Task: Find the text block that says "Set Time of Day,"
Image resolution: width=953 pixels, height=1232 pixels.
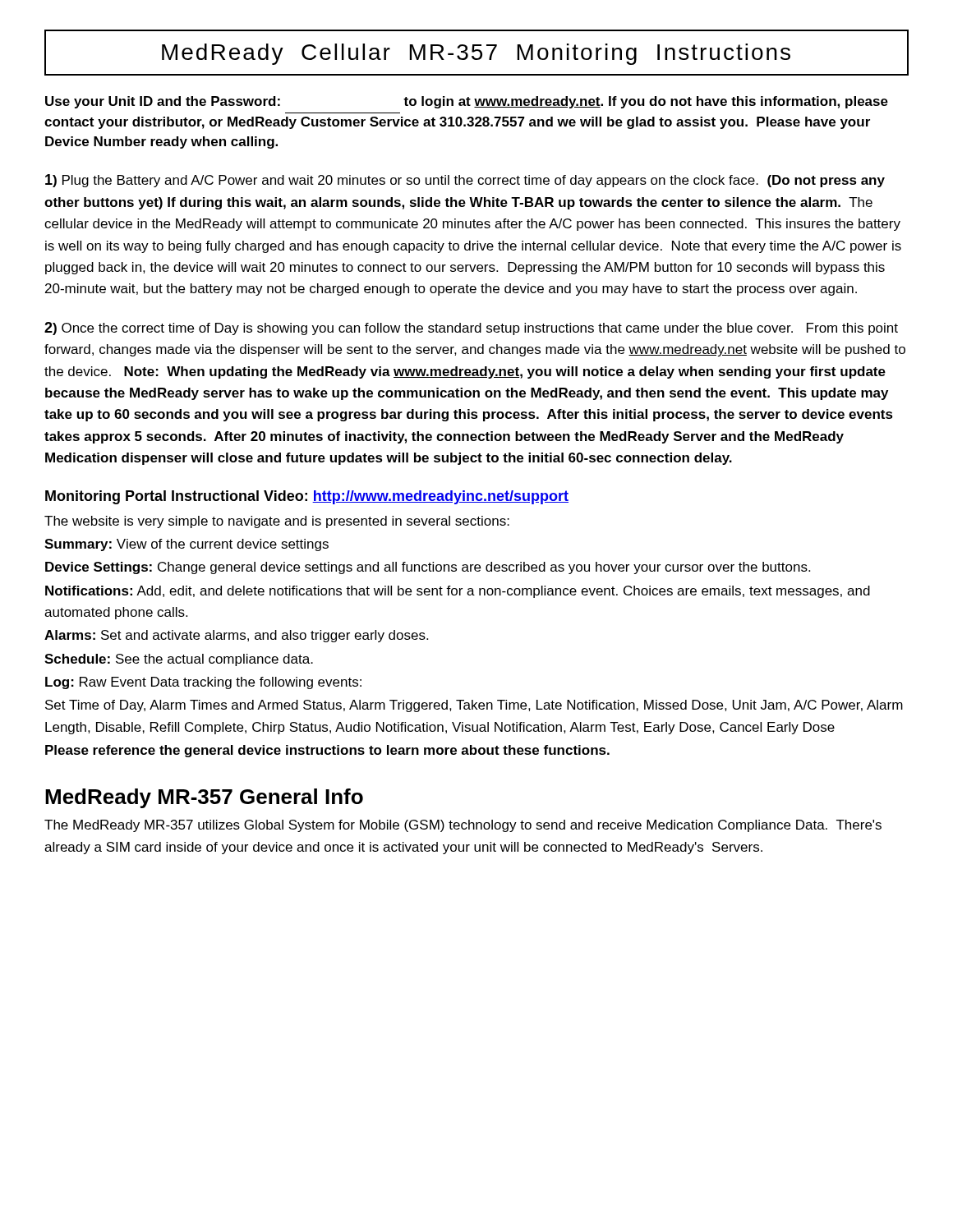Action: pos(474,716)
